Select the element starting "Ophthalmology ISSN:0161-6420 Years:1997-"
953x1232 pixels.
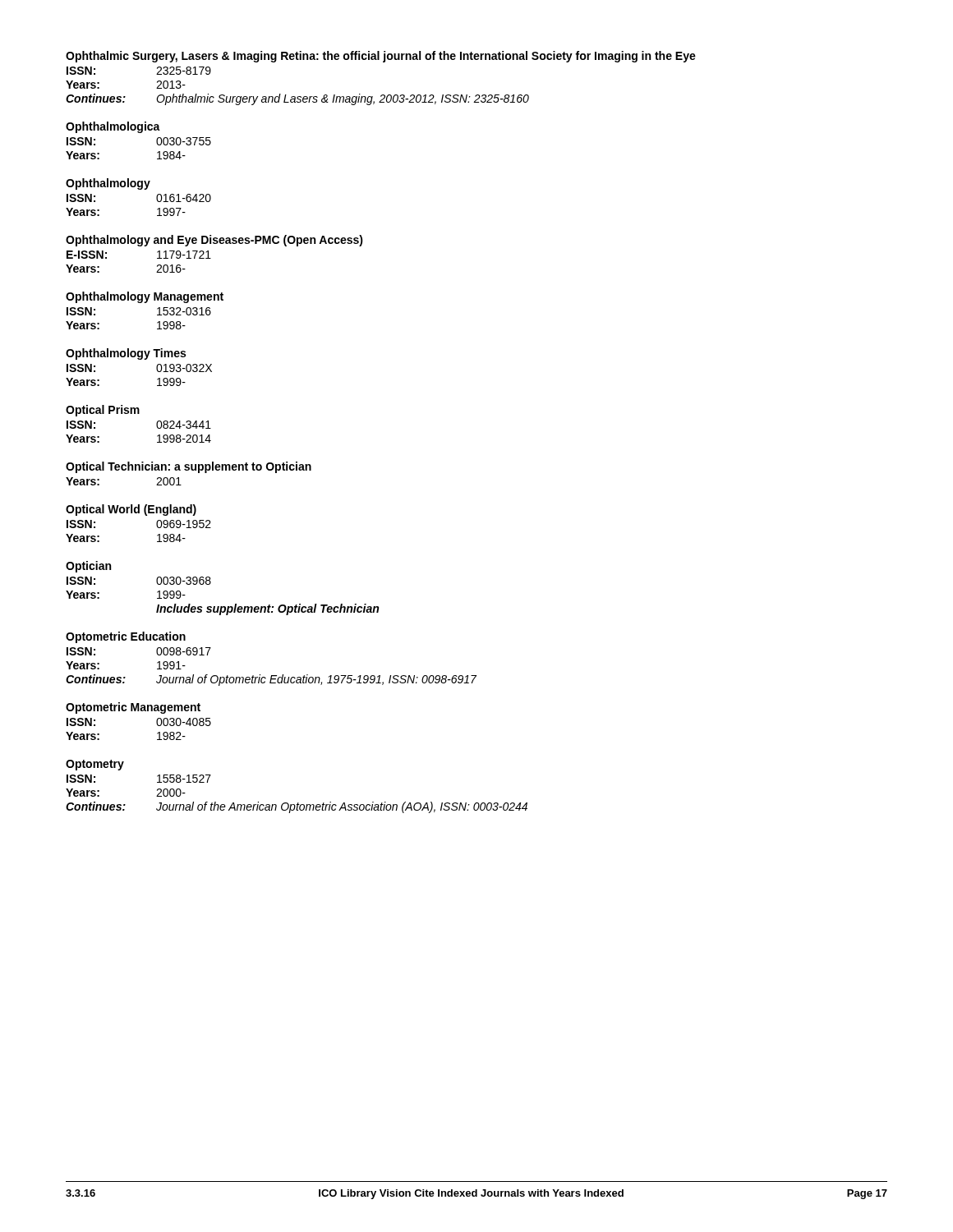pos(108,184)
